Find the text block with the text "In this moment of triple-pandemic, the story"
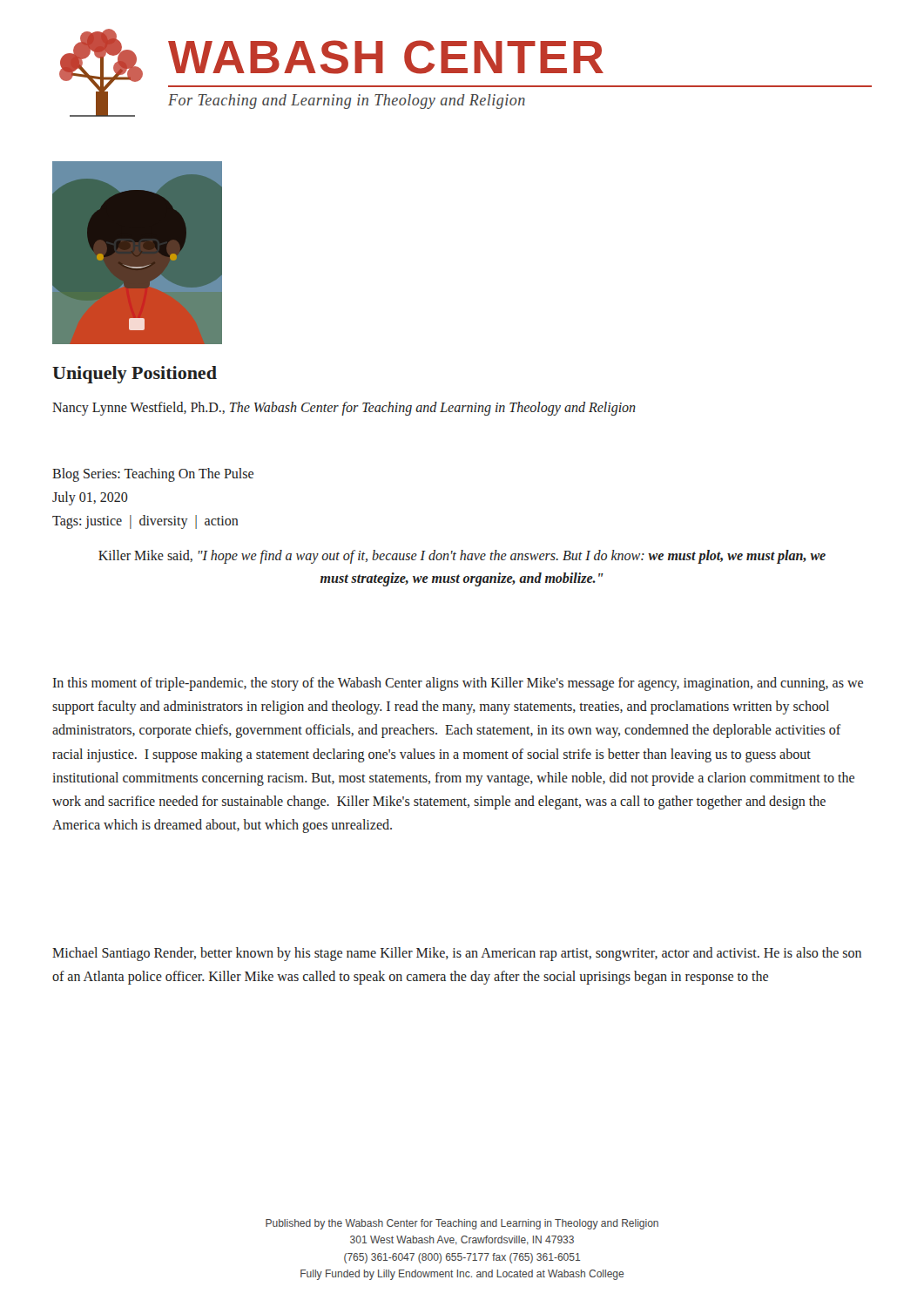 458,754
